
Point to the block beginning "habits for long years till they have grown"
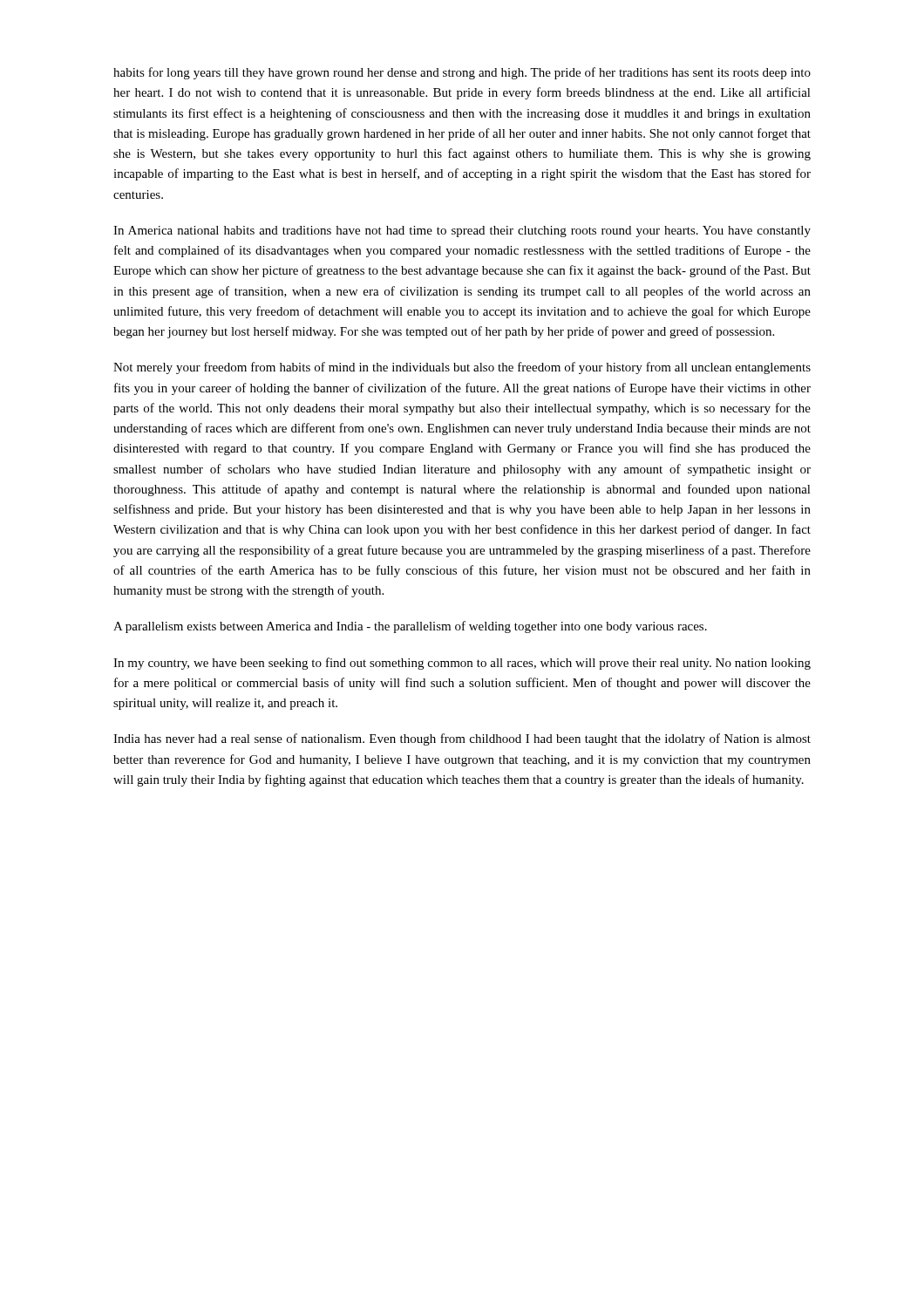point(462,133)
